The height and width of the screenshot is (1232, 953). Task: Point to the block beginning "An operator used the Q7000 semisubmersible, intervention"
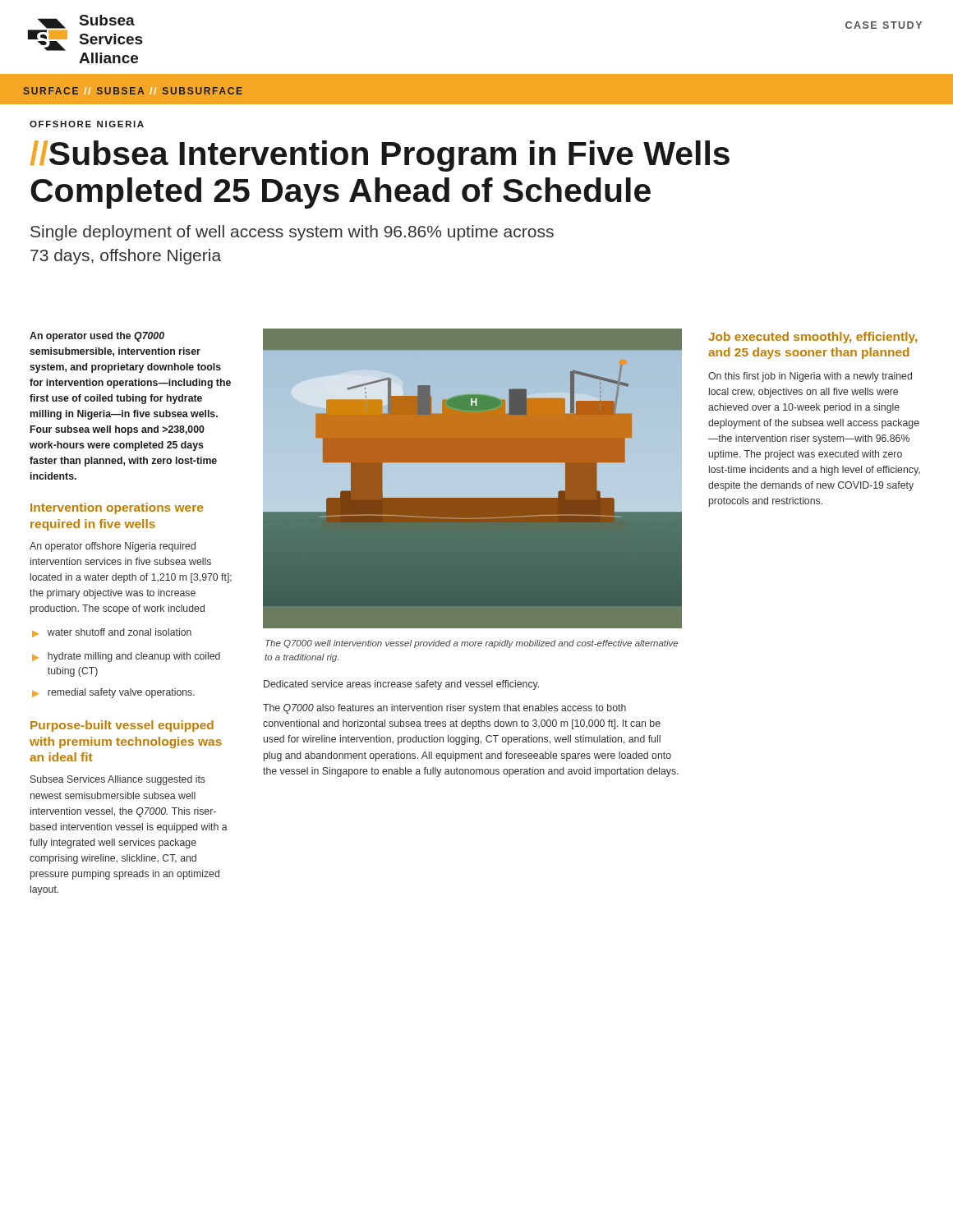[130, 406]
